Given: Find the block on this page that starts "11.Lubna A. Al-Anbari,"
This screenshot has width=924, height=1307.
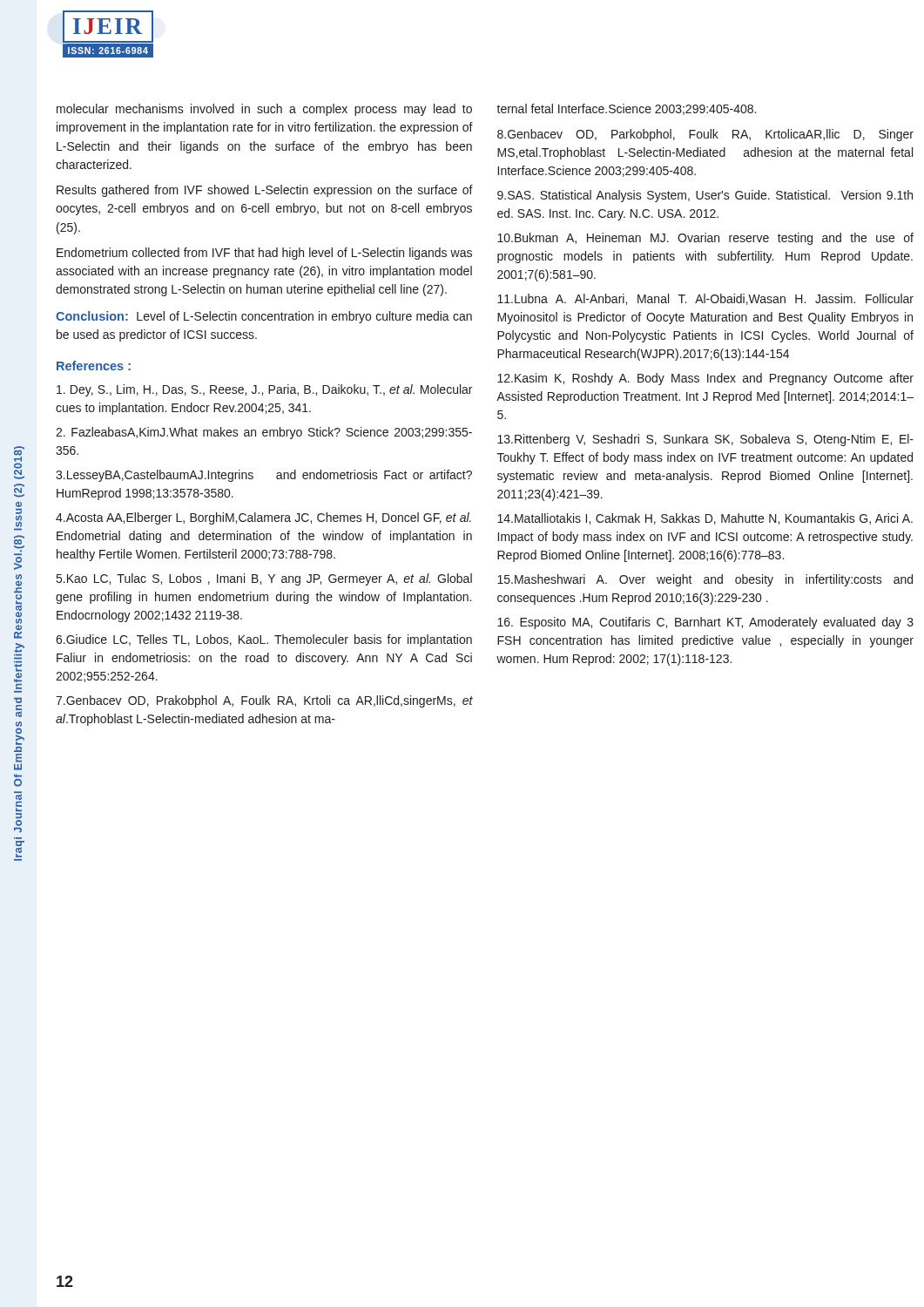Looking at the screenshot, I should click(x=705, y=326).
